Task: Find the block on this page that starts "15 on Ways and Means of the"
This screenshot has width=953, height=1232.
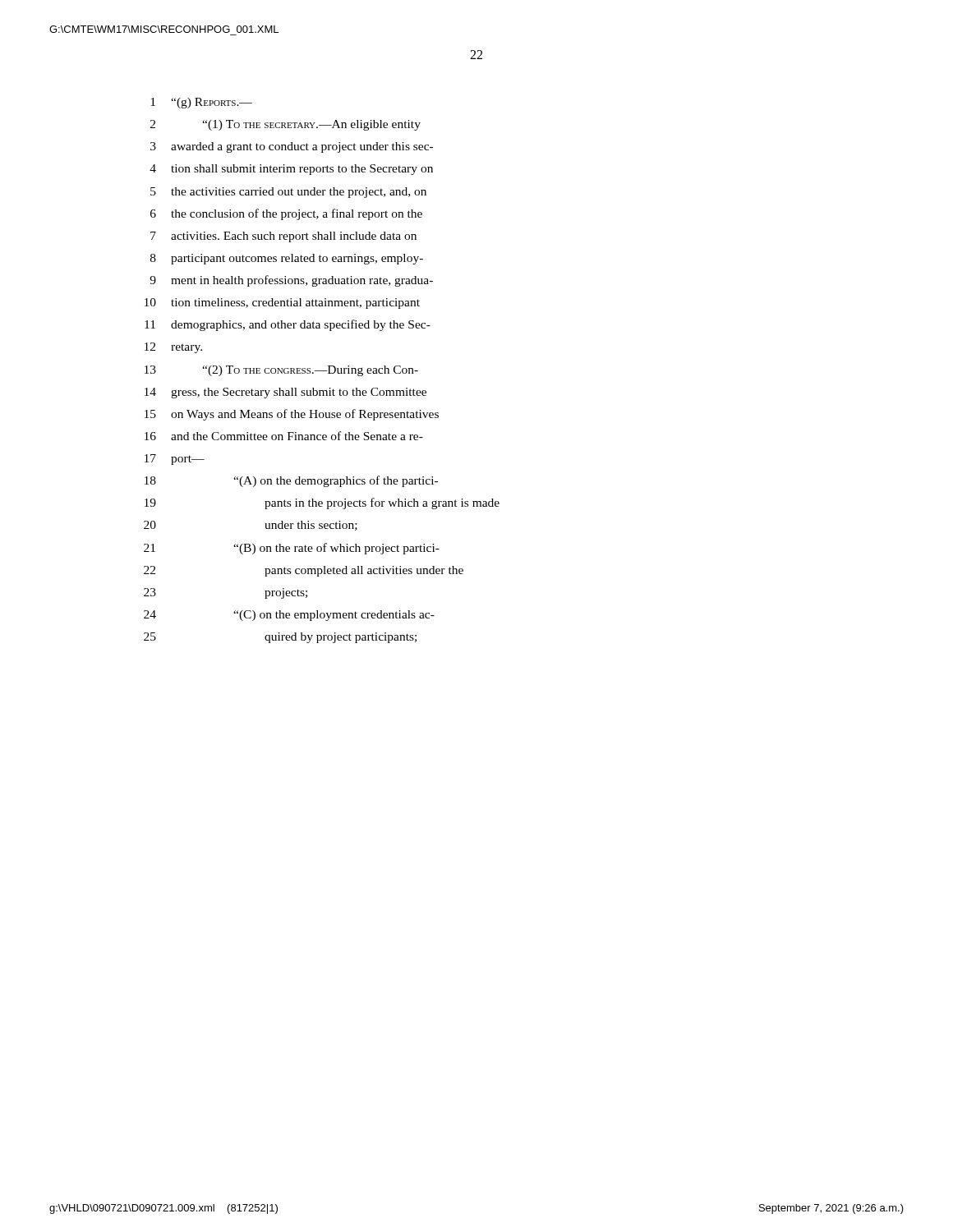Action: coord(292,415)
